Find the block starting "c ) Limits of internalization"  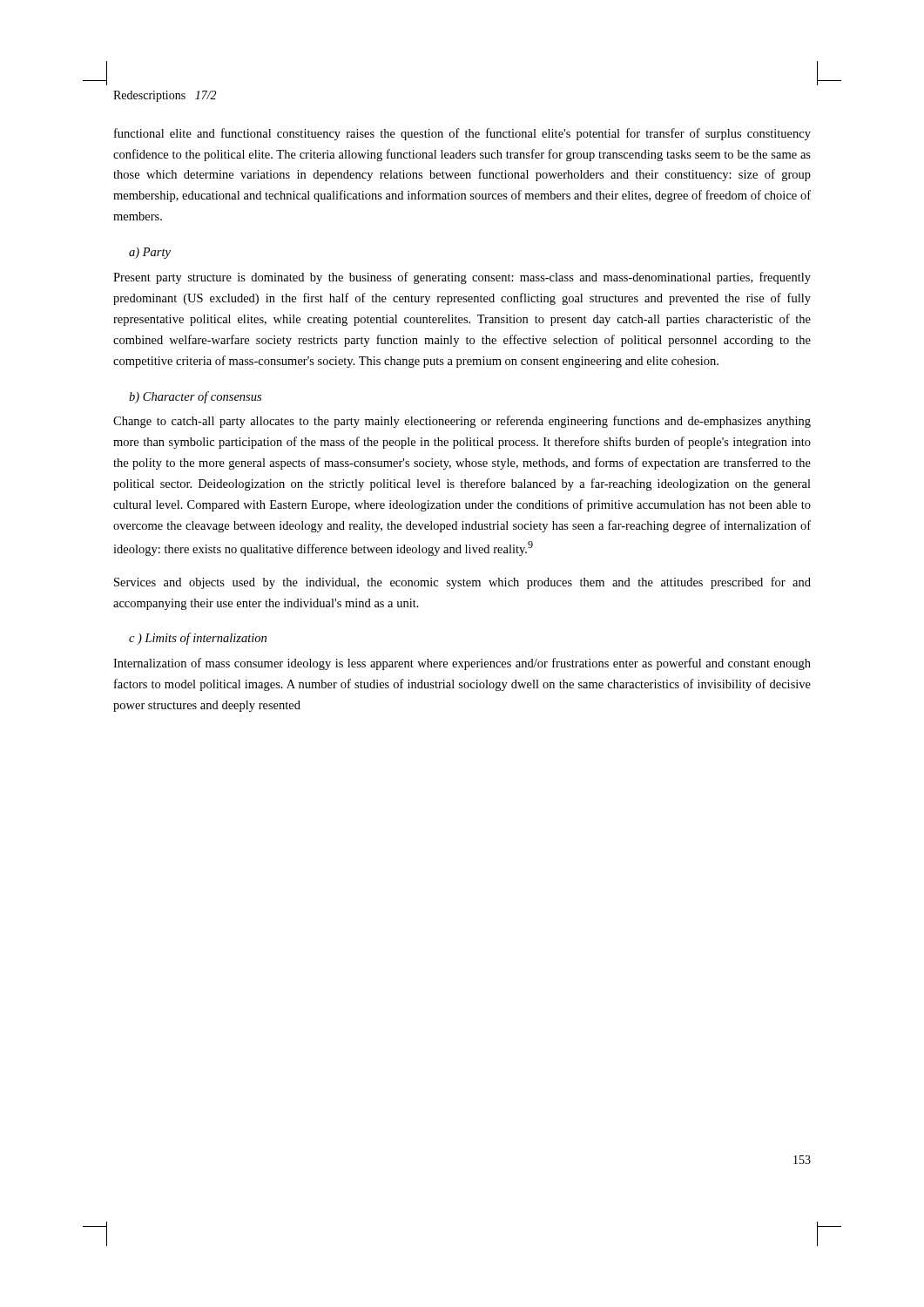pos(198,638)
